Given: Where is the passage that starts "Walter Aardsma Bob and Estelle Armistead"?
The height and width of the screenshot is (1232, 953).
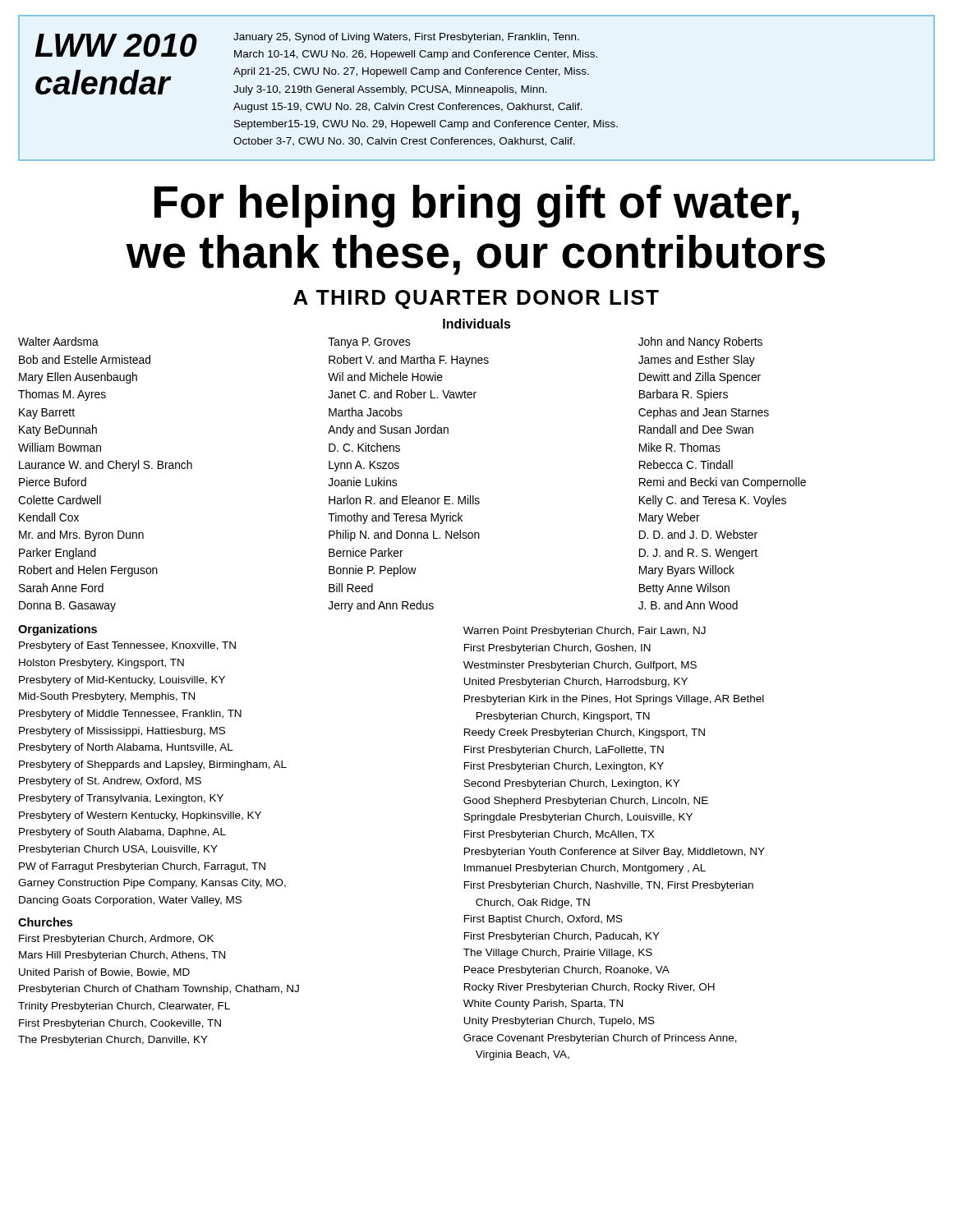Looking at the screenshot, I should (105, 474).
